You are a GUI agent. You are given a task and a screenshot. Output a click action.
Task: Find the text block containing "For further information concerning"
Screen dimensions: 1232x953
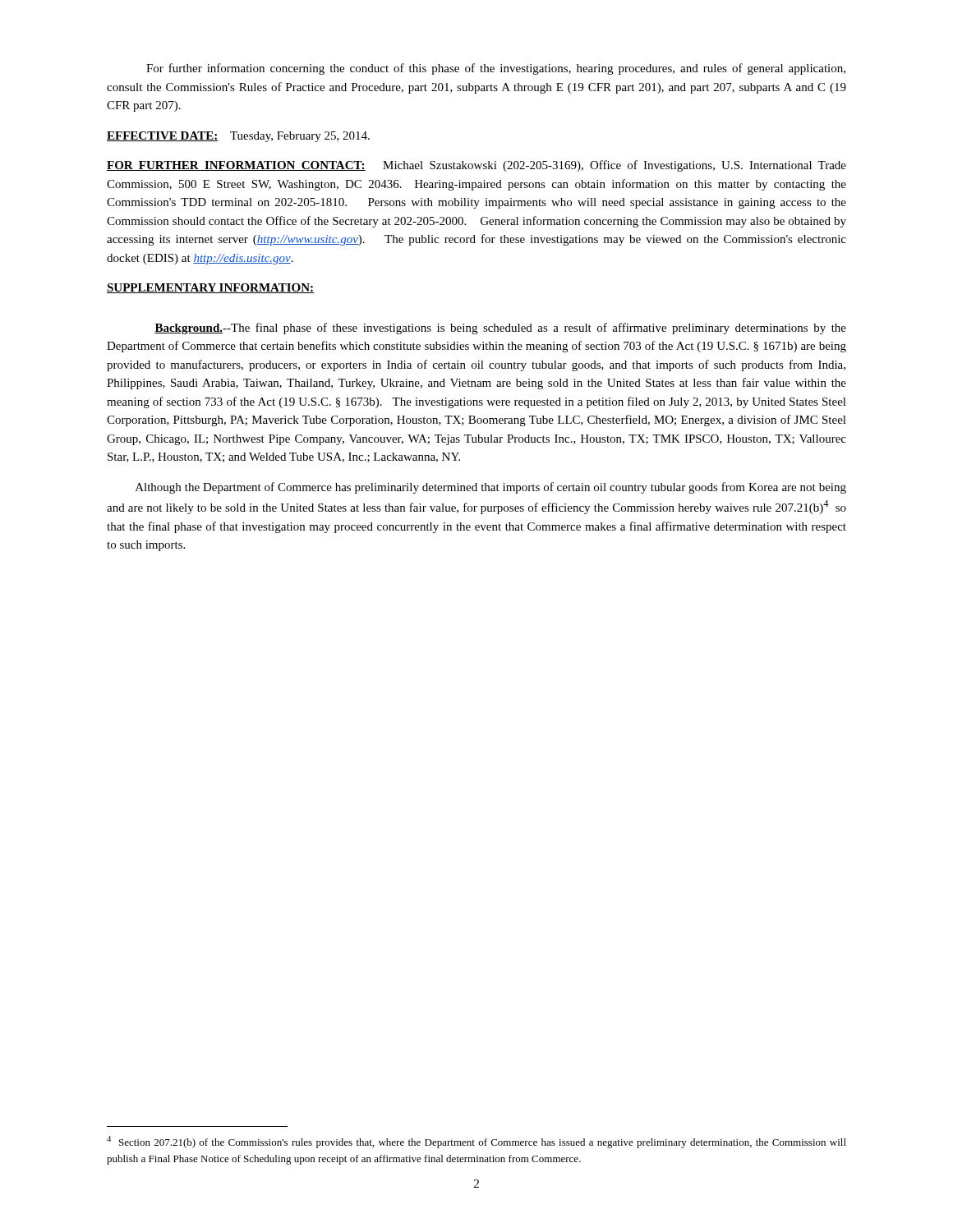[x=476, y=87]
